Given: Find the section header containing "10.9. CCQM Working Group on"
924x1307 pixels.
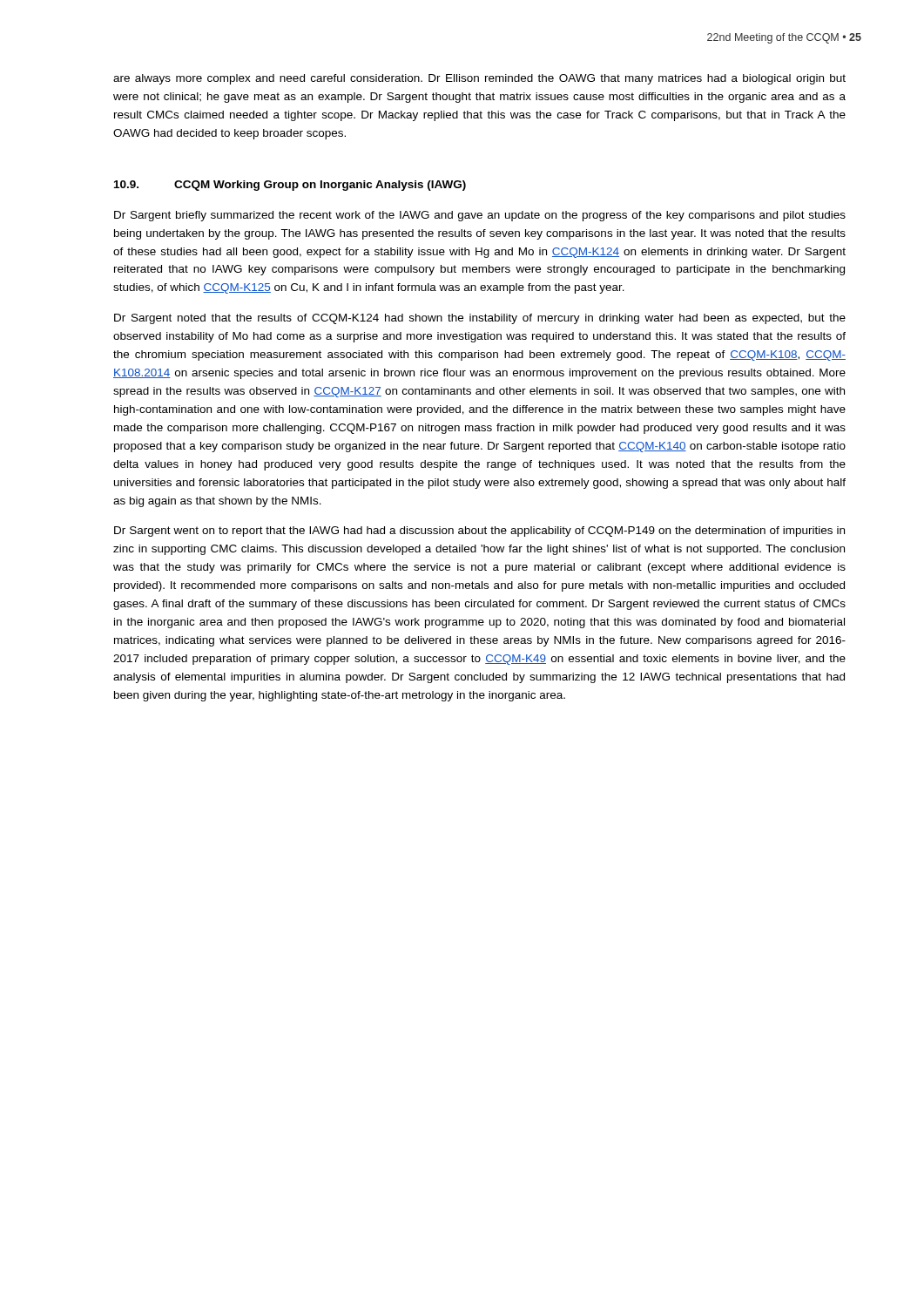Looking at the screenshot, I should click(290, 184).
